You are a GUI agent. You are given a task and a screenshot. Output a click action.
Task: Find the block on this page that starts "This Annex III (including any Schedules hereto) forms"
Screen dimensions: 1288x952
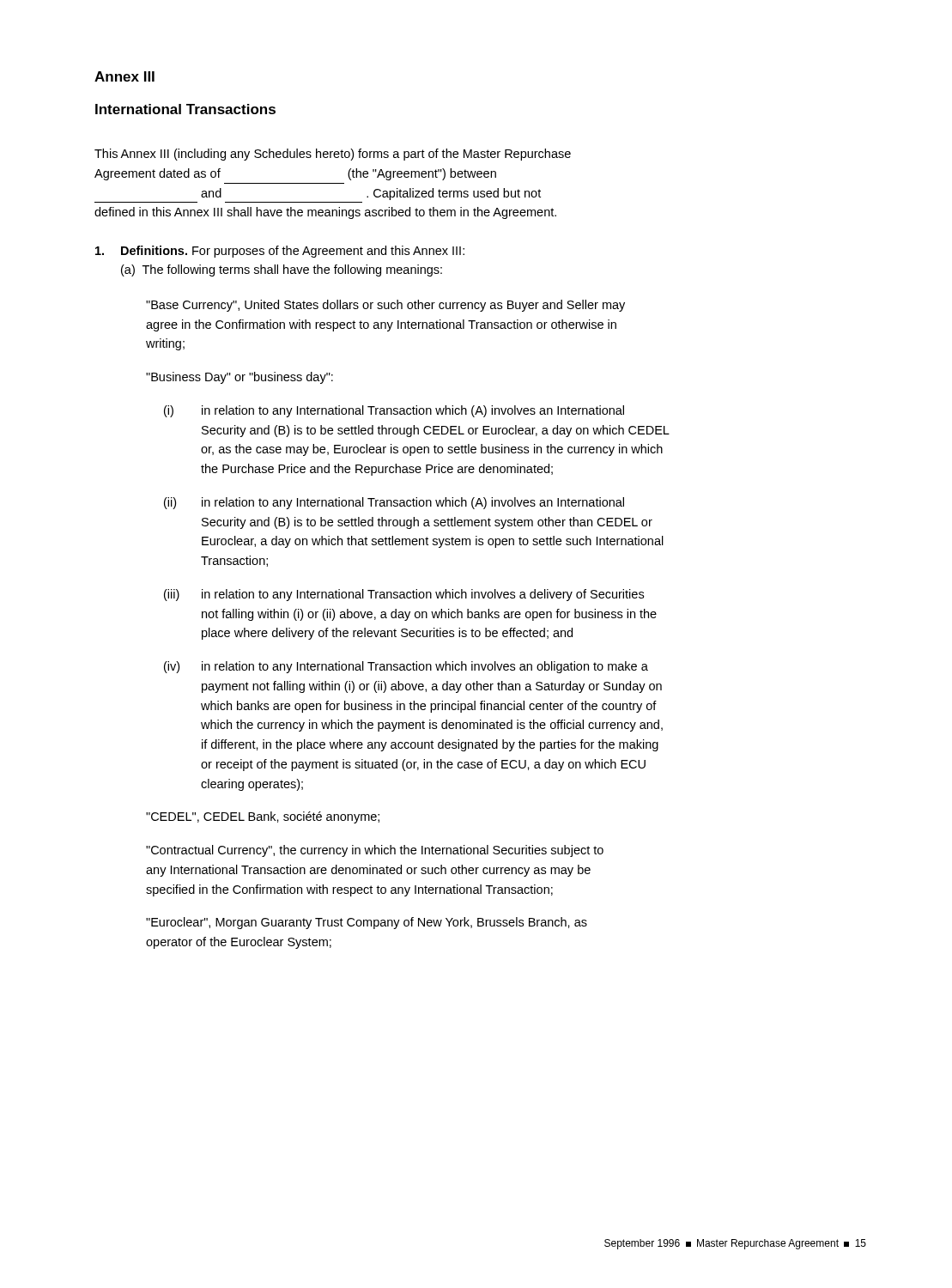333,183
